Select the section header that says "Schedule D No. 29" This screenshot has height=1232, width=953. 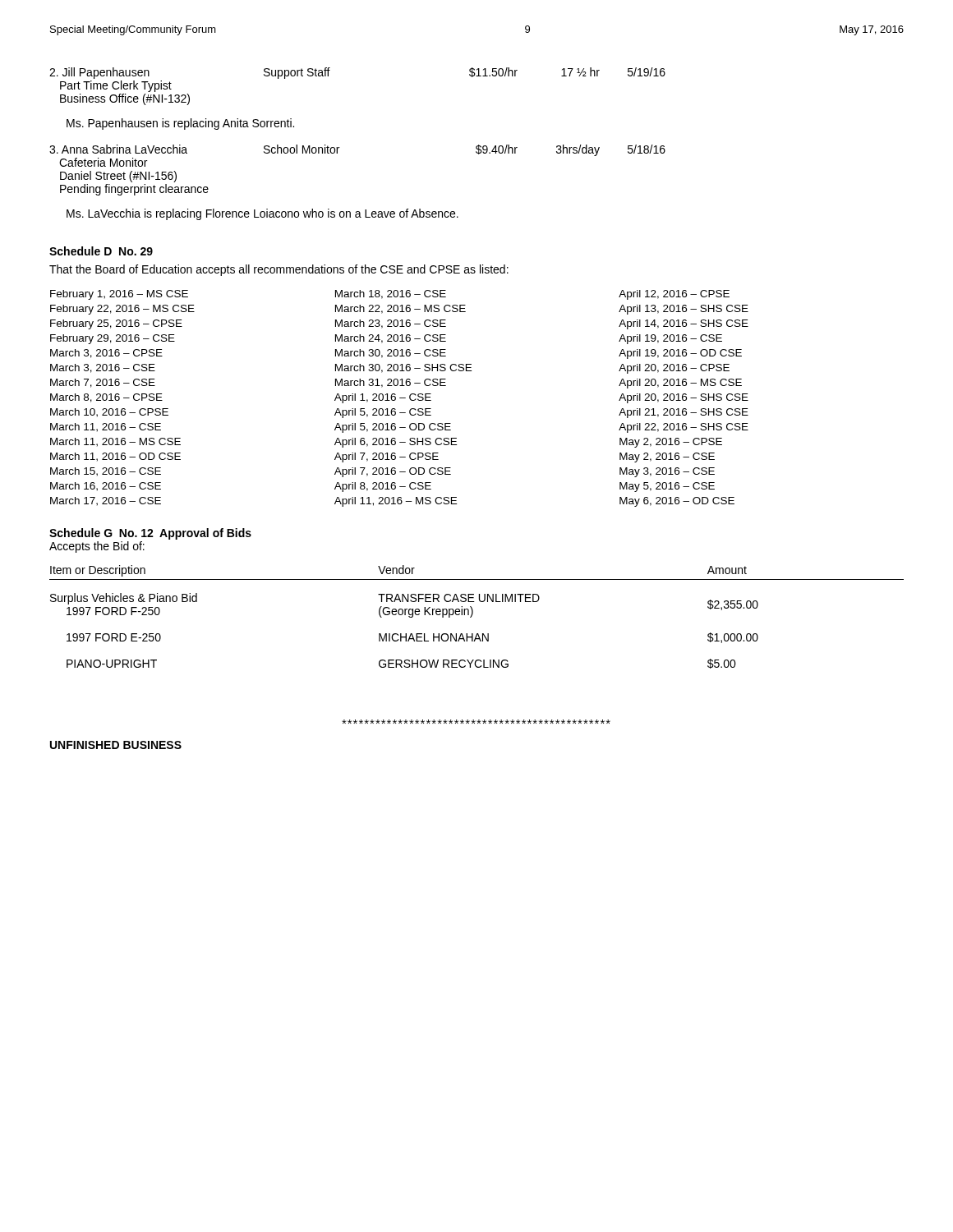(101, 251)
